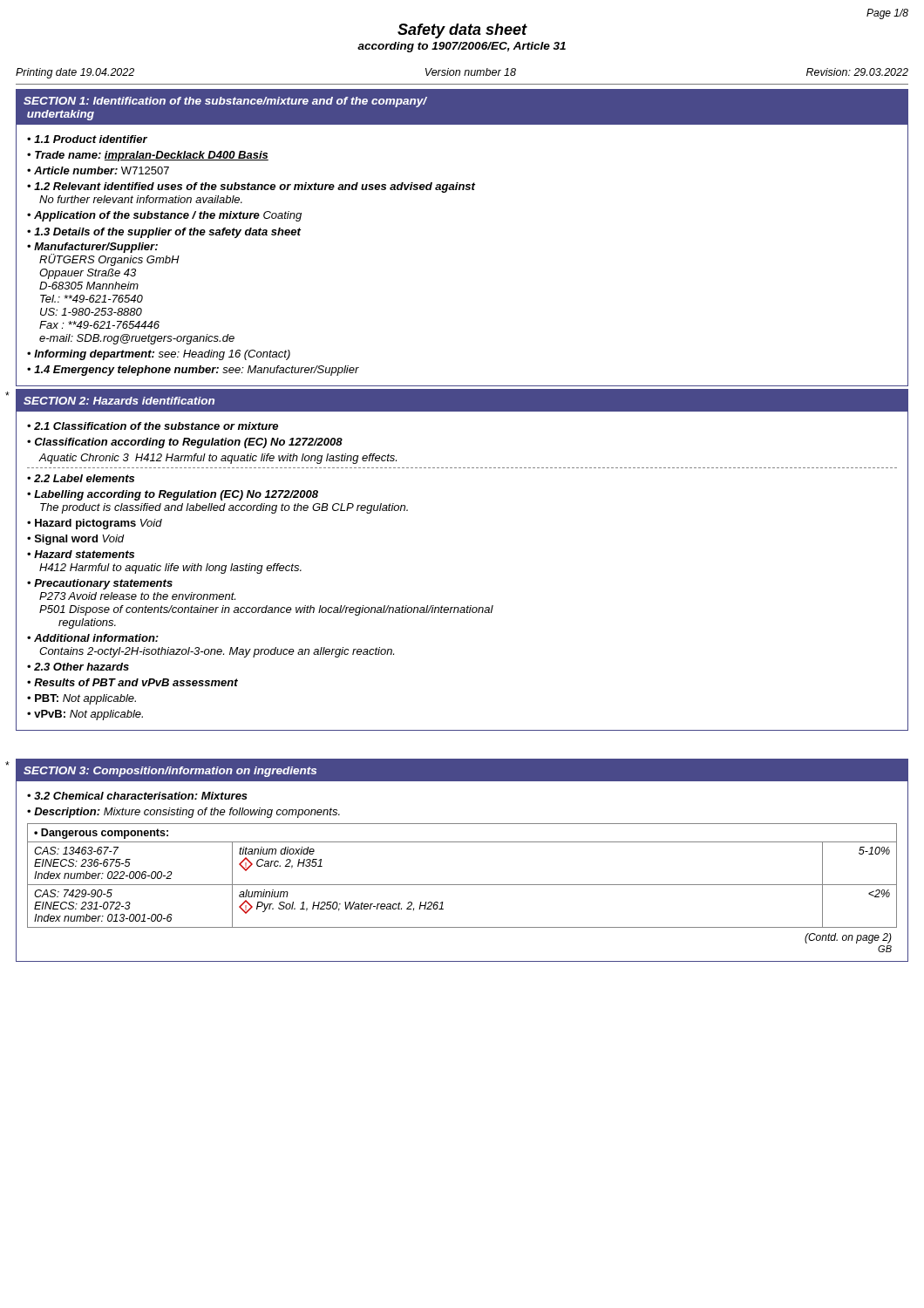Click on the text block starting "• 1.3 Details of the"
Screen dimensions: 1308x924
[164, 232]
